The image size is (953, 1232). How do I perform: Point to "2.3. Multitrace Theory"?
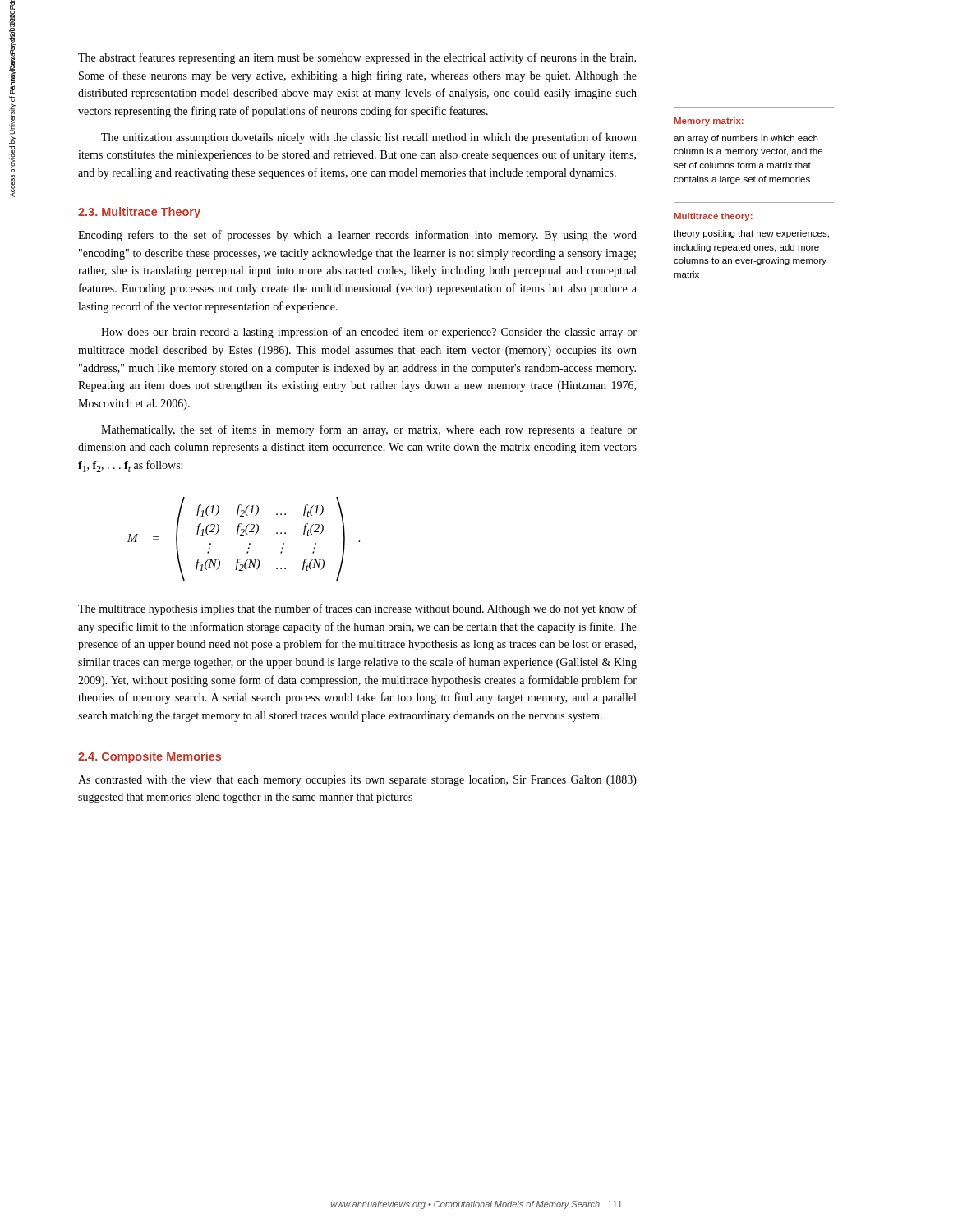(139, 212)
